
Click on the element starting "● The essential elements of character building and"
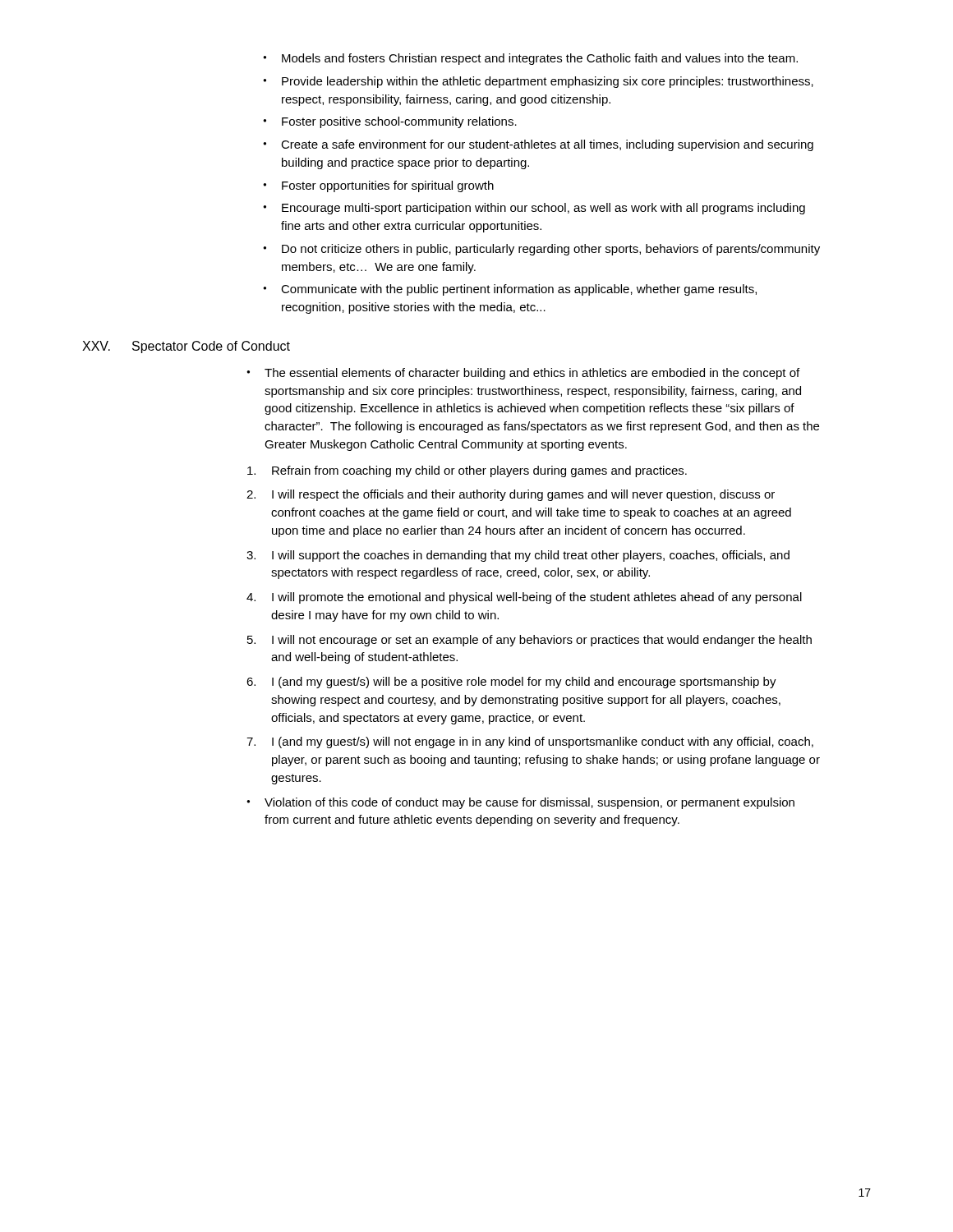pyautogui.click(x=534, y=408)
